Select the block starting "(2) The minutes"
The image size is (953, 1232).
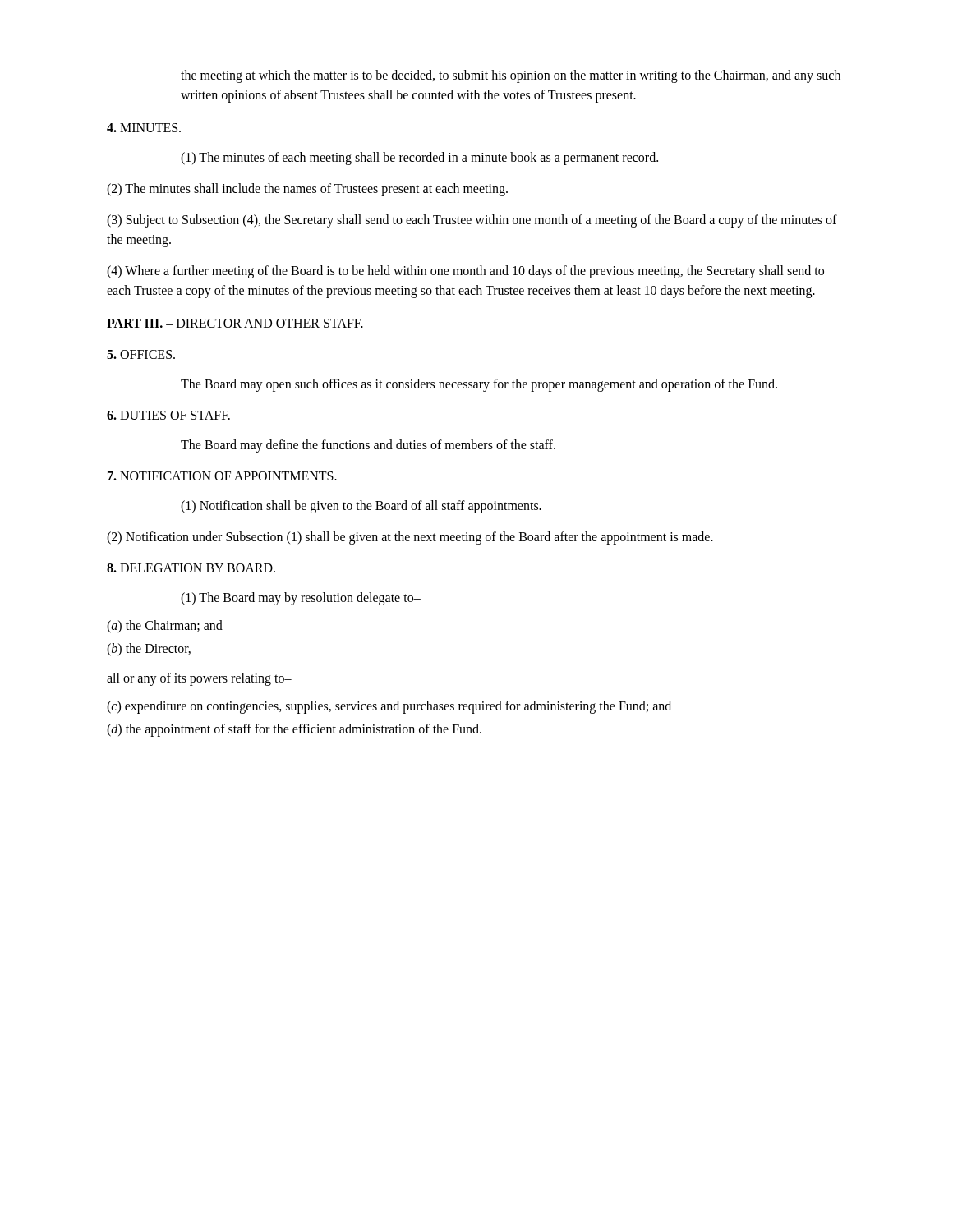click(x=308, y=188)
